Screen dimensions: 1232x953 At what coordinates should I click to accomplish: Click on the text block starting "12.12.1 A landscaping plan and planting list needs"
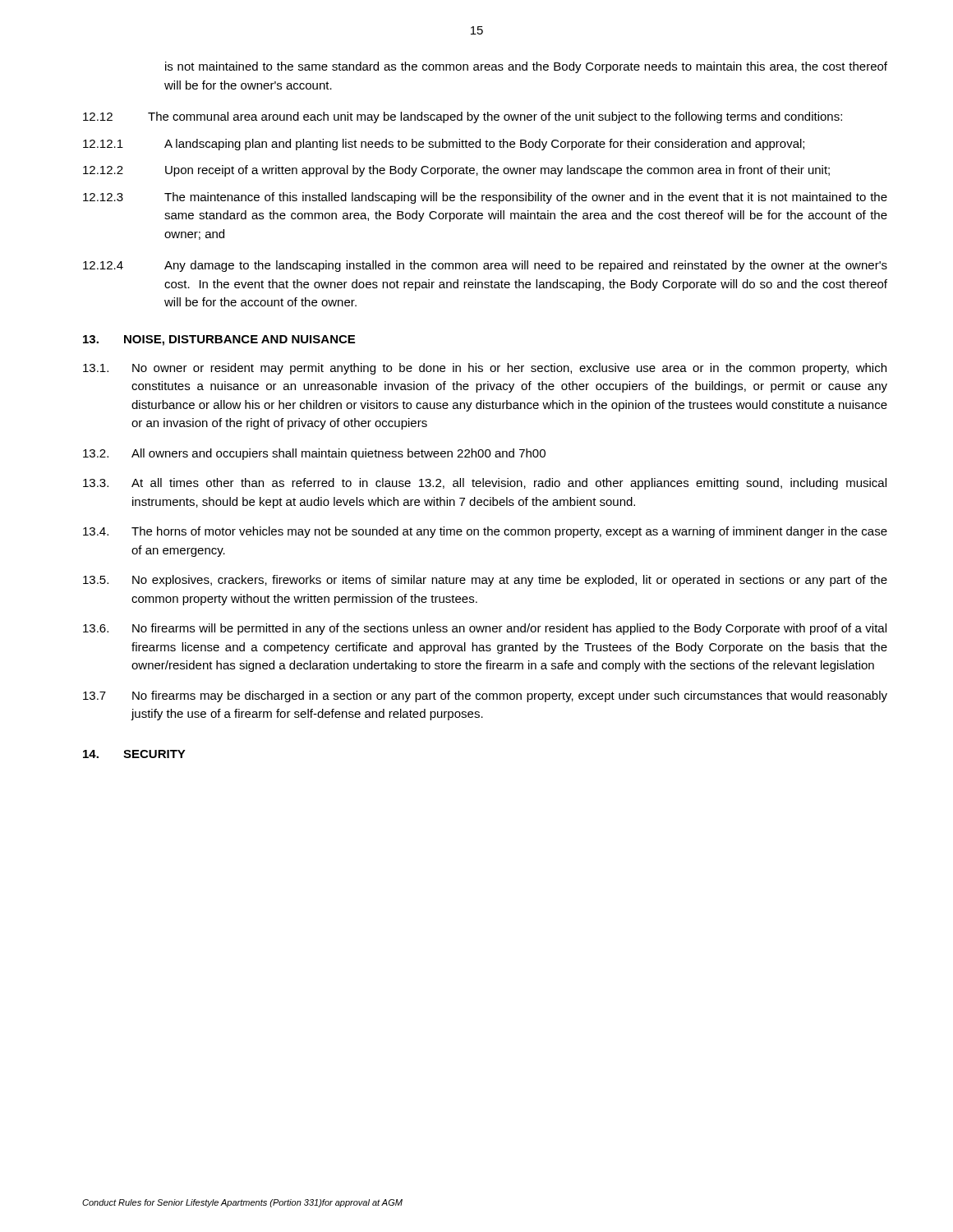pyautogui.click(x=485, y=144)
